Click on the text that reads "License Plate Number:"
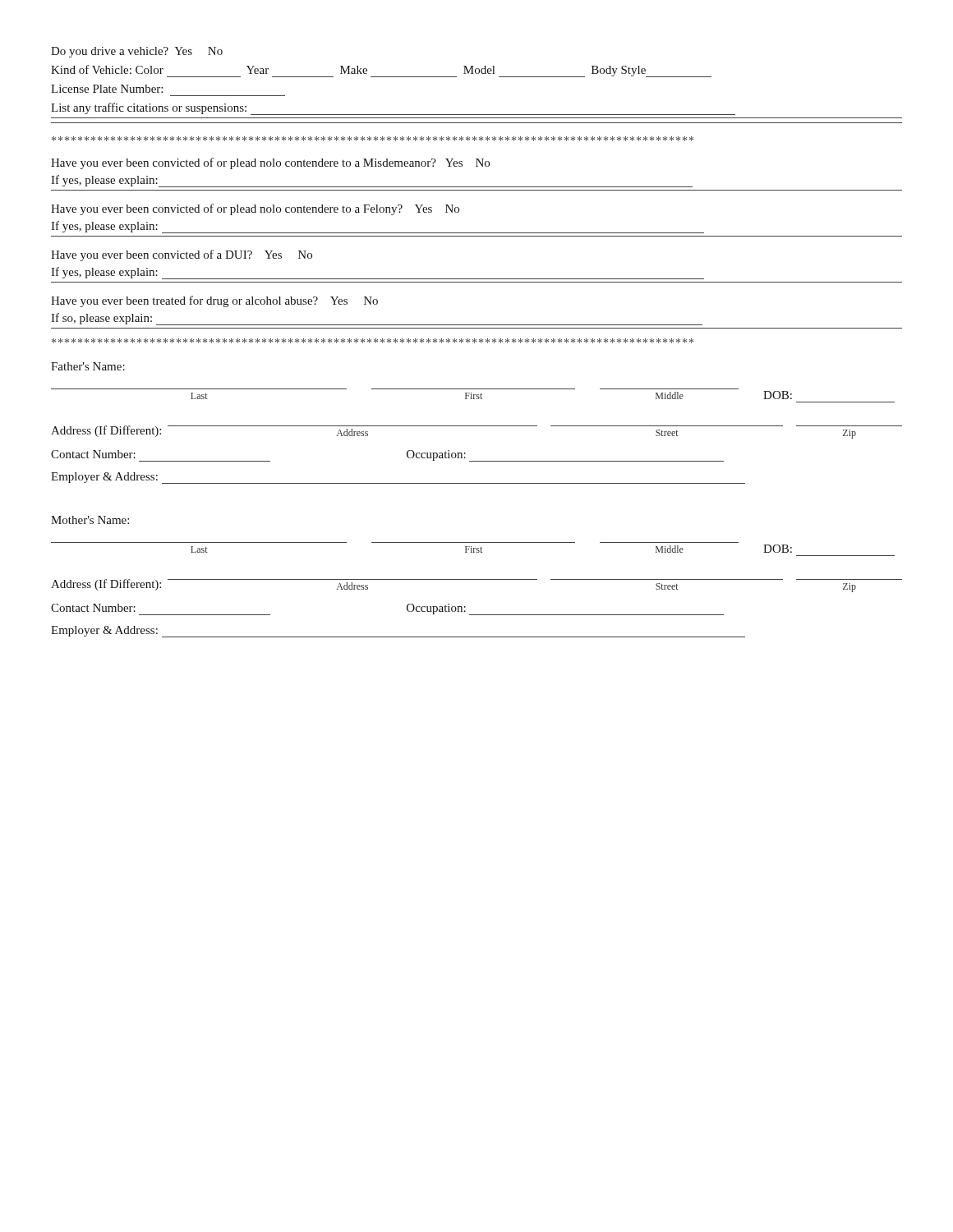The image size is (953, 1232). [x=168, y=89]
